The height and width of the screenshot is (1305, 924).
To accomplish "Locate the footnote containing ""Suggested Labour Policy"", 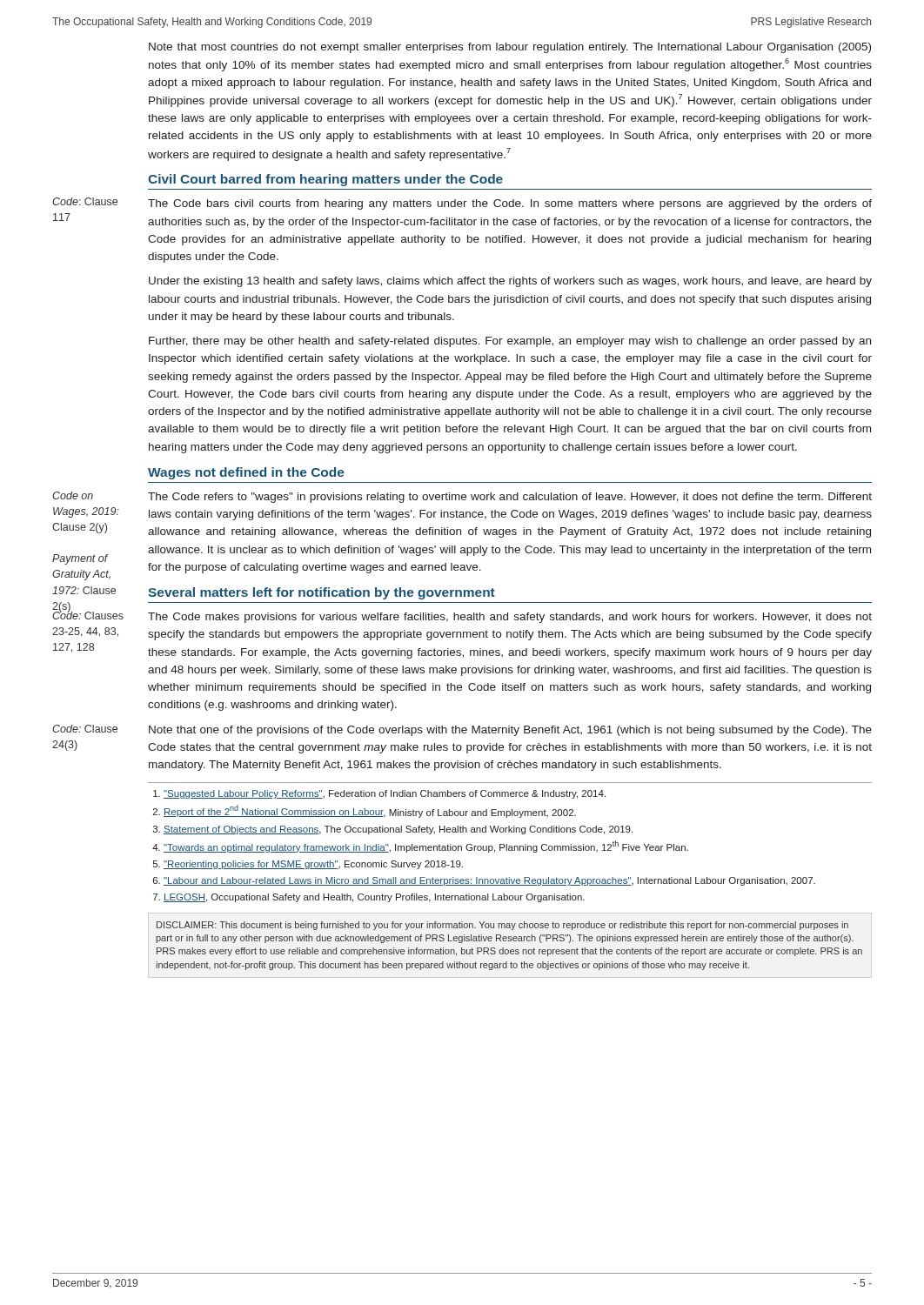I will click(510, 846).
